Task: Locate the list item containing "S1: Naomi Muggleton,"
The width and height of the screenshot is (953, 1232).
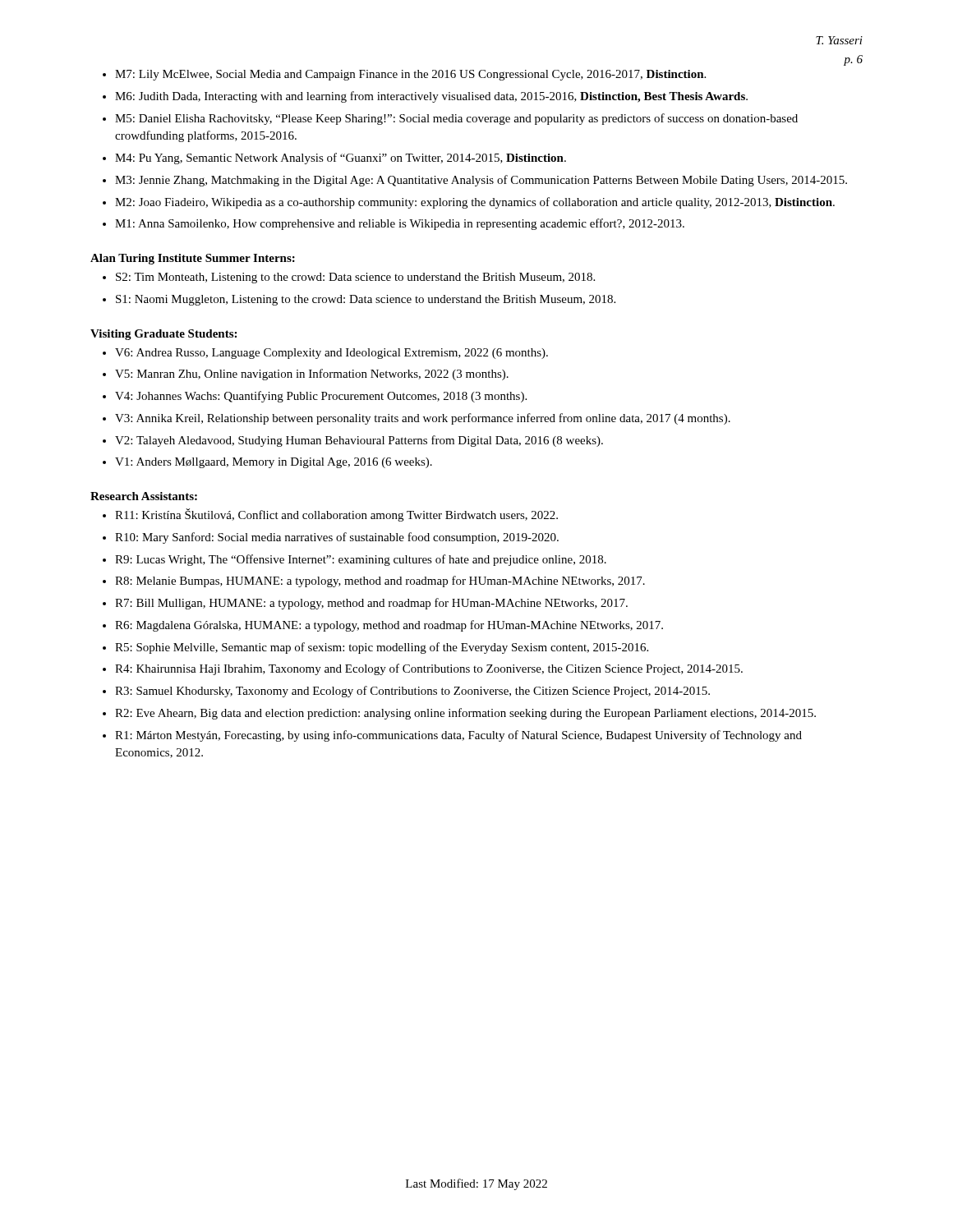Action: tap(366, 299)
